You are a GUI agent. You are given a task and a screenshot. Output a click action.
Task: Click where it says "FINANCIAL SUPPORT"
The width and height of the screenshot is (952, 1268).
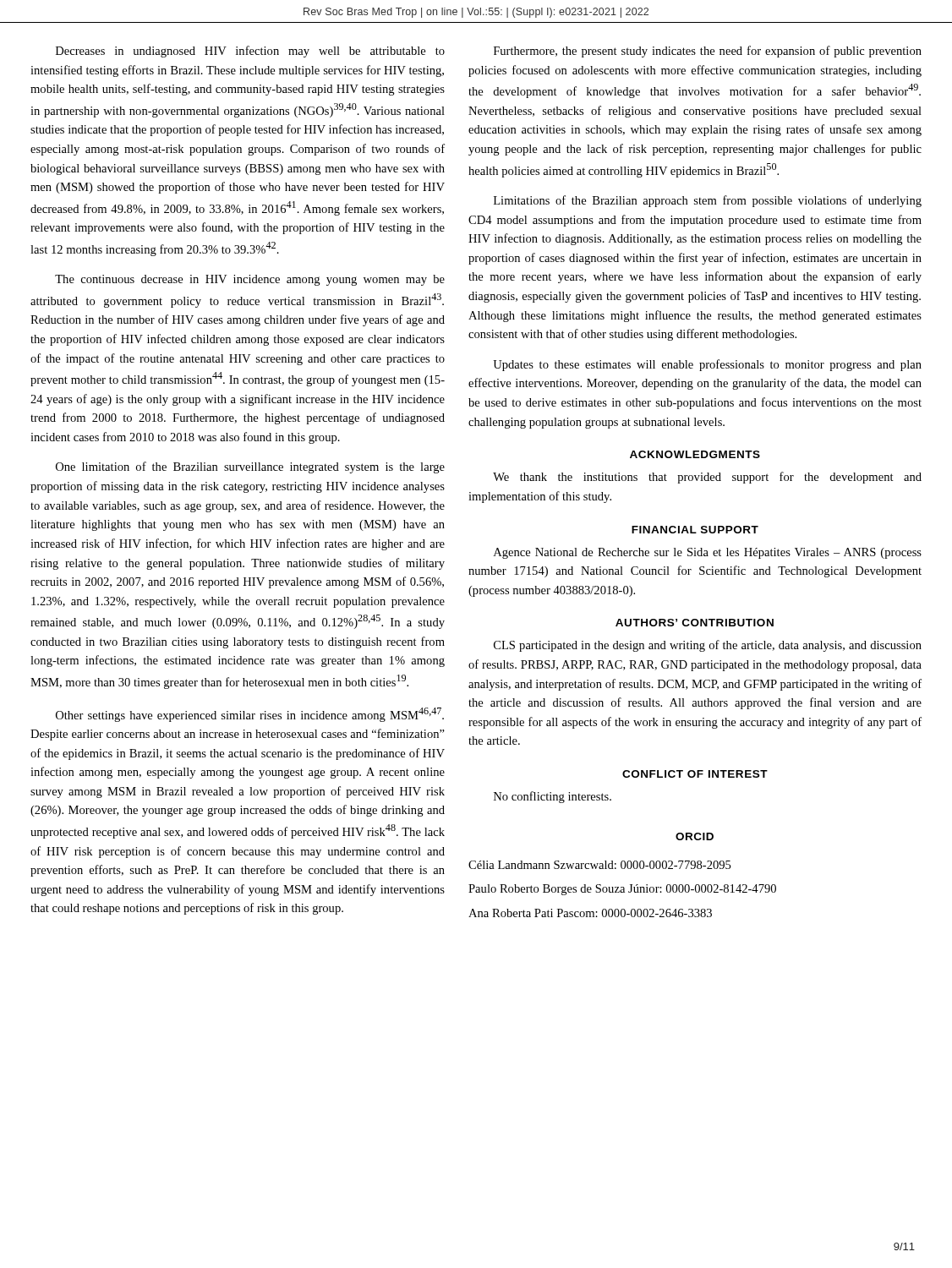695,529
